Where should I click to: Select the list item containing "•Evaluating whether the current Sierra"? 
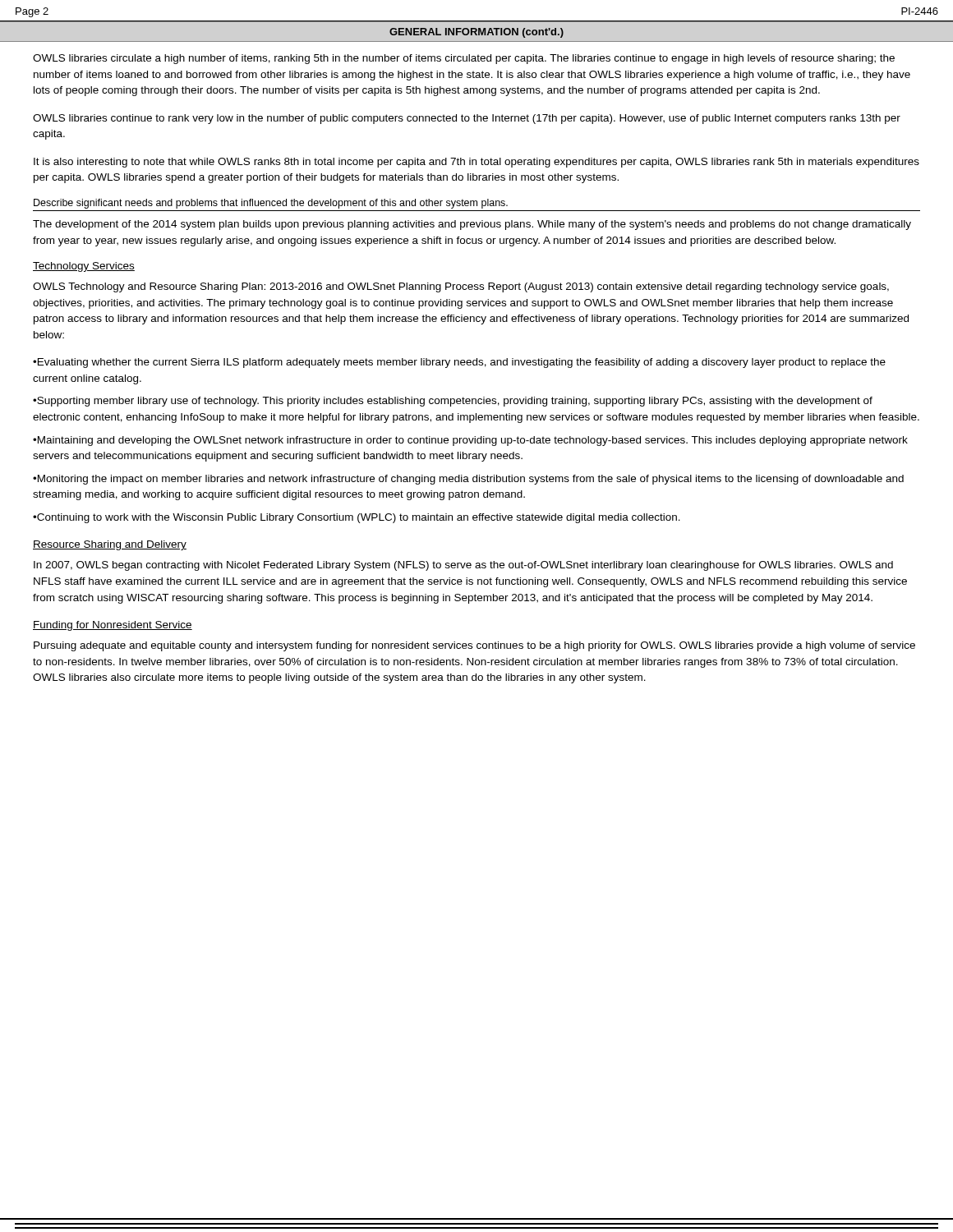click(459, 370)
